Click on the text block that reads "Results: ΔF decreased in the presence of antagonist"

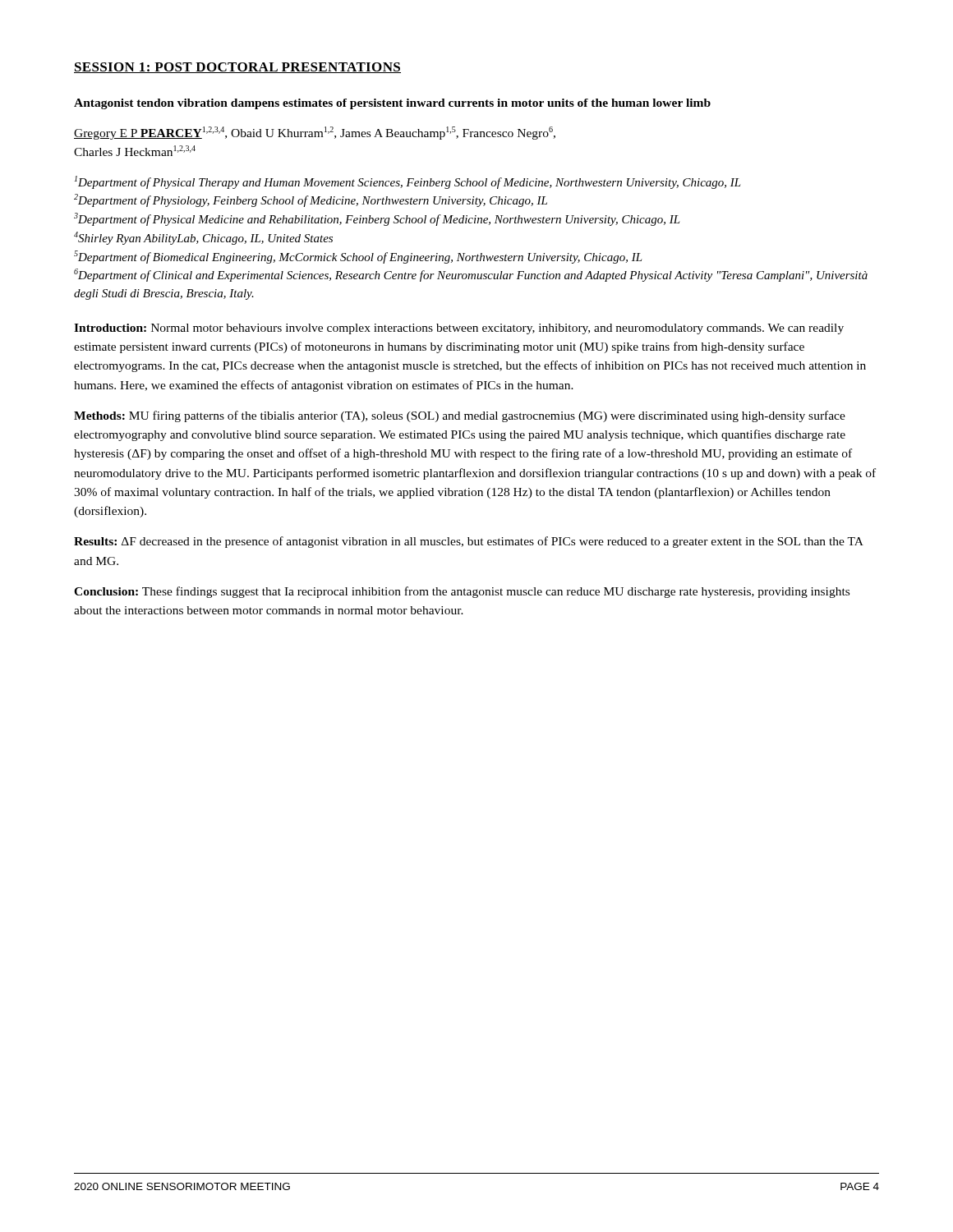tap(468, 551)
